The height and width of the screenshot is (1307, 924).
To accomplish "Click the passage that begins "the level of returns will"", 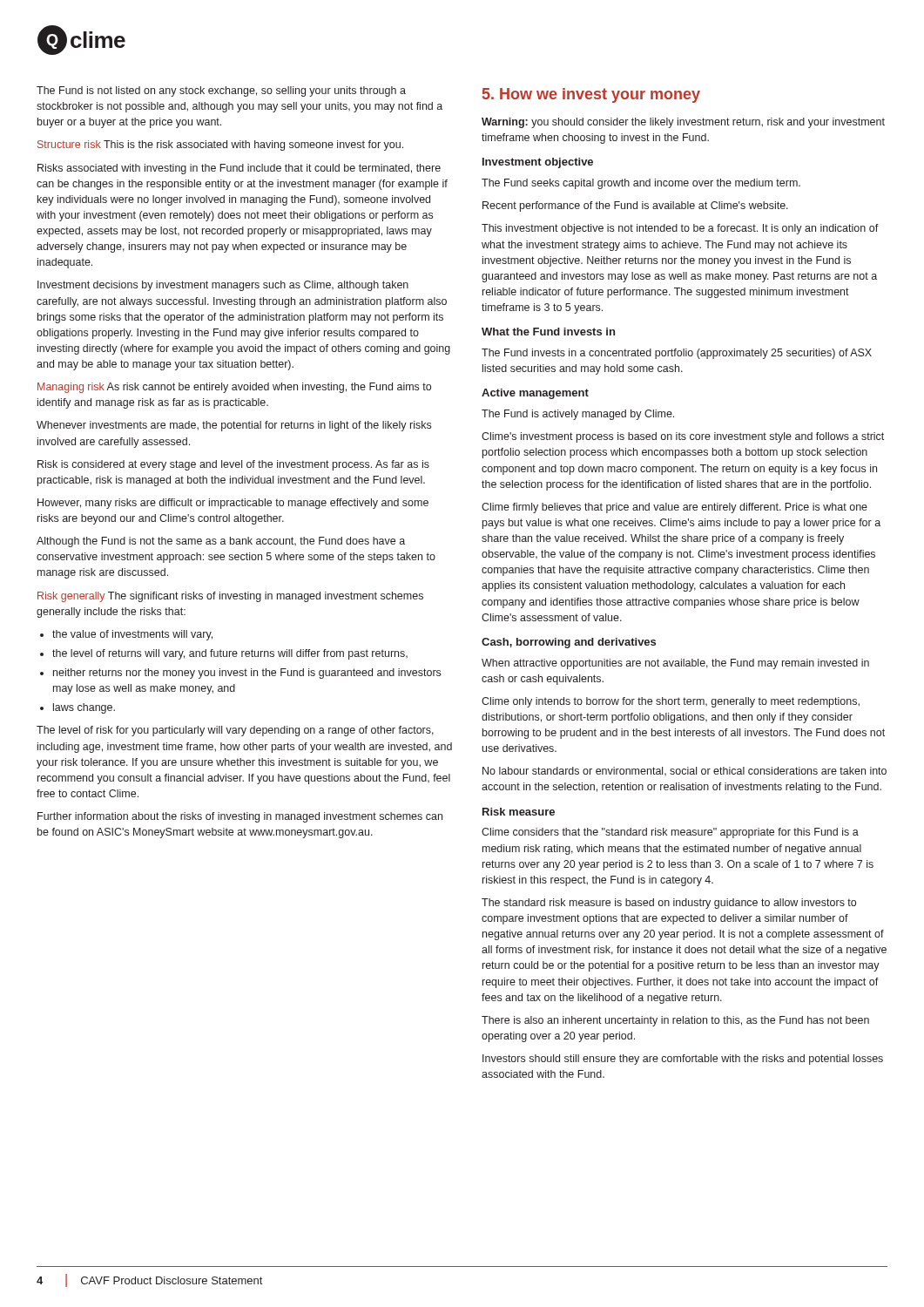I will pos(230,653).
